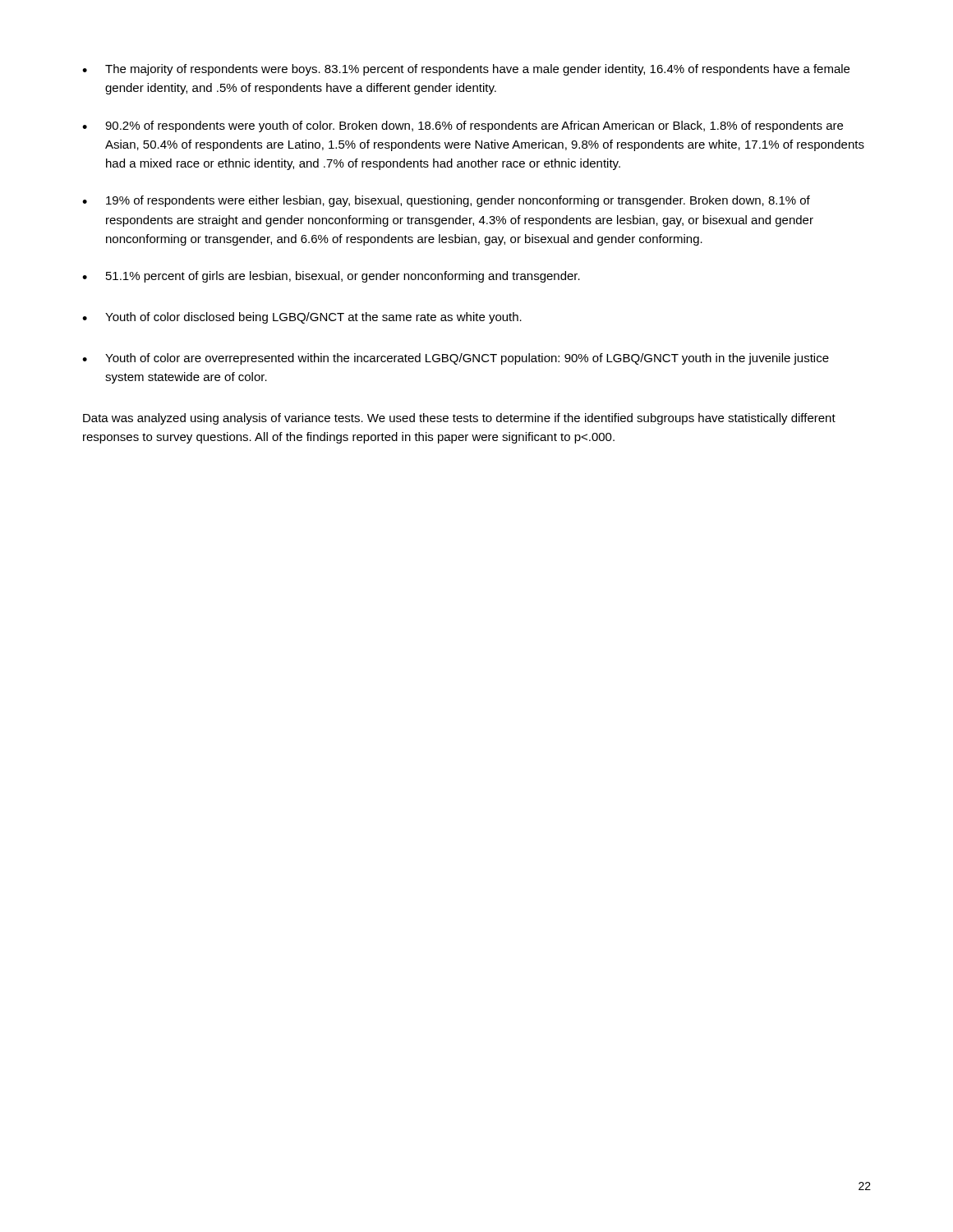The height and width of the screenshot is (1232, 953).
Task: Click on the list item containing "• The majority of respondents"
Action: coord(476,78)
